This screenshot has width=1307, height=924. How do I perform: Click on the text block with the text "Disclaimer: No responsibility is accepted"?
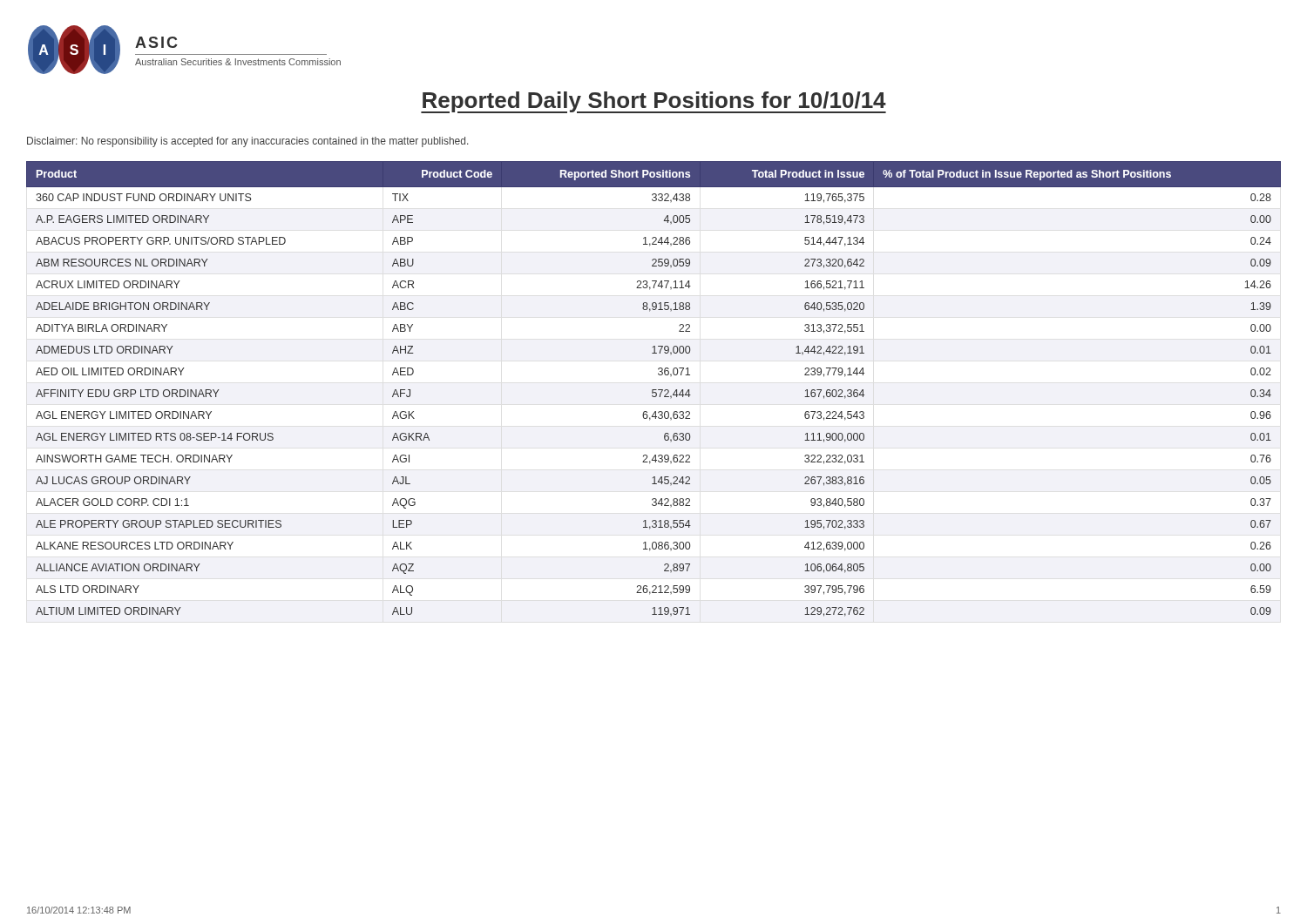pyautogui.click(x=248, y=141)
